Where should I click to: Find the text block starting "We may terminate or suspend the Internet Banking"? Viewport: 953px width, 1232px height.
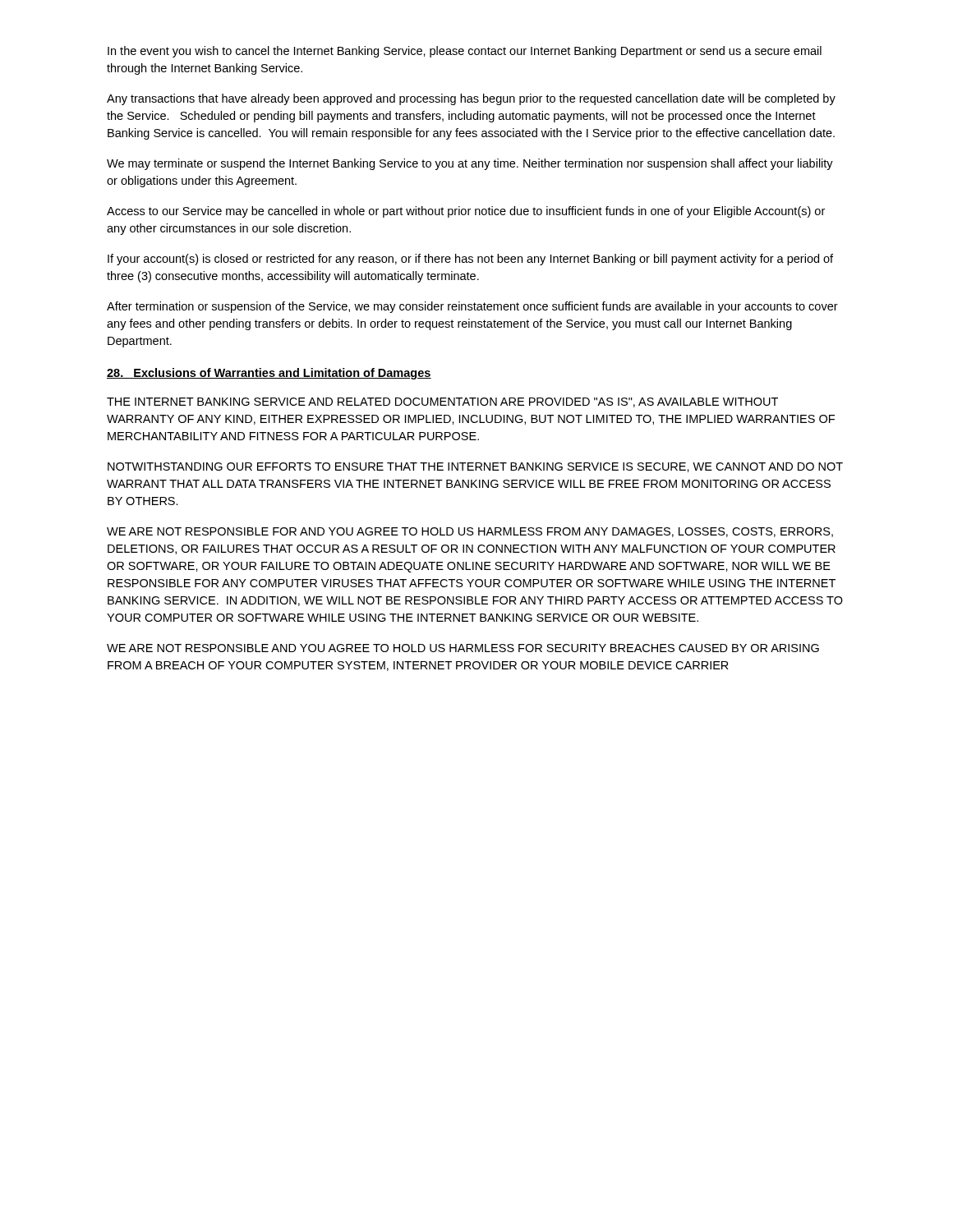tap(470, 172)
